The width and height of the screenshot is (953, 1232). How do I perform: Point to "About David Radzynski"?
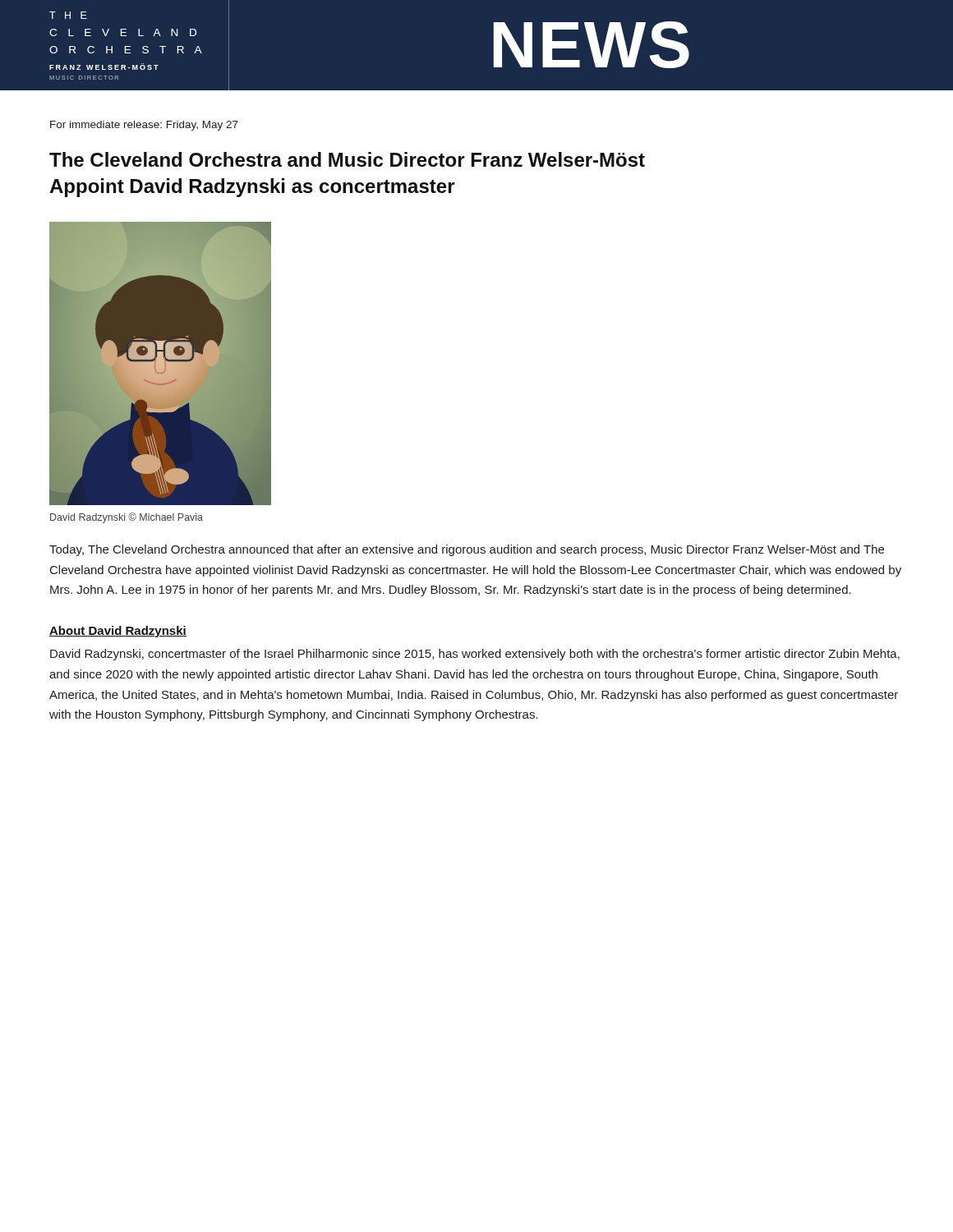pyautogui.click(x=118, y=630)
